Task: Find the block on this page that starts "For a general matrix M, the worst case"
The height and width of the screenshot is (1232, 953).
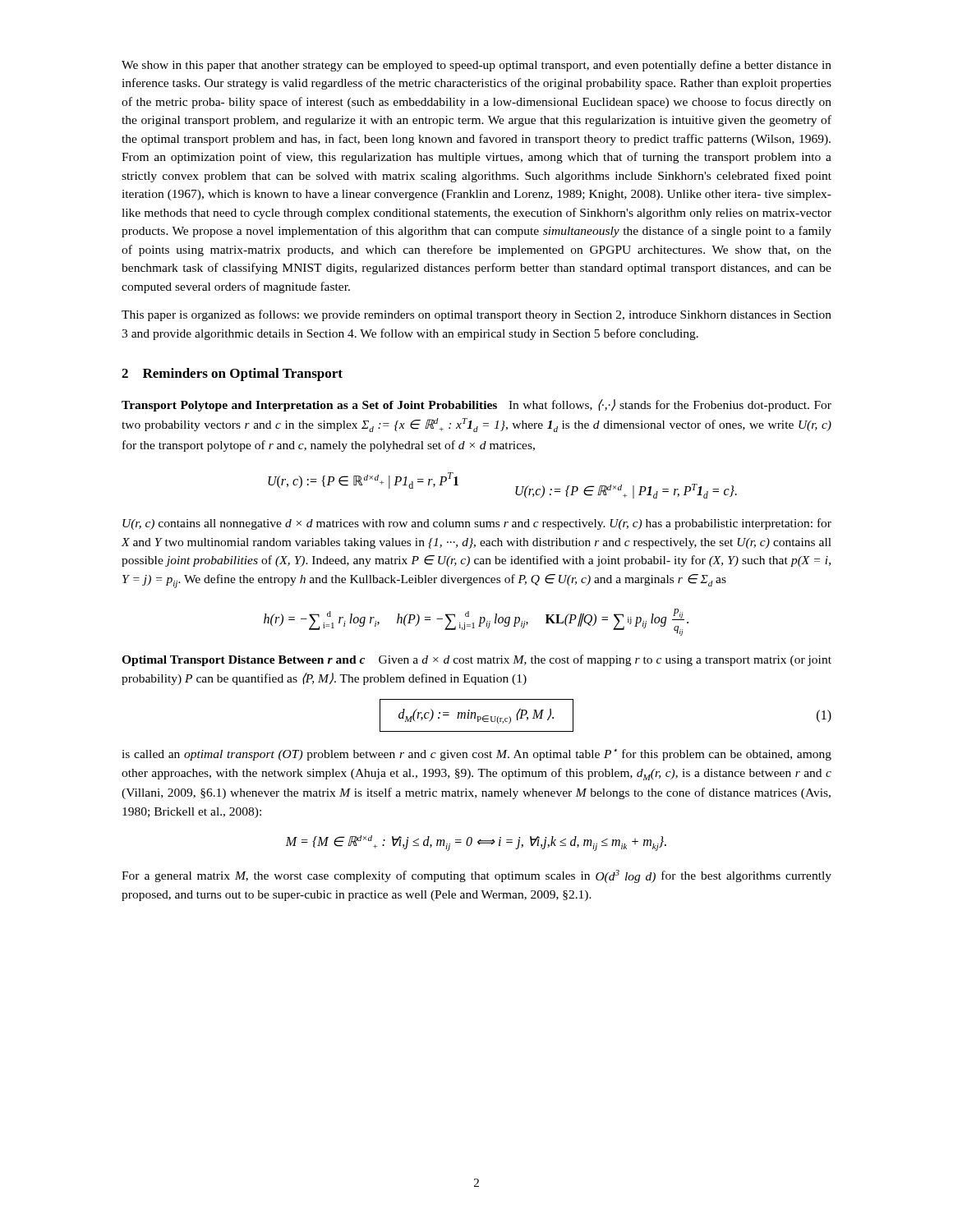Action: [x=476, y=885]
